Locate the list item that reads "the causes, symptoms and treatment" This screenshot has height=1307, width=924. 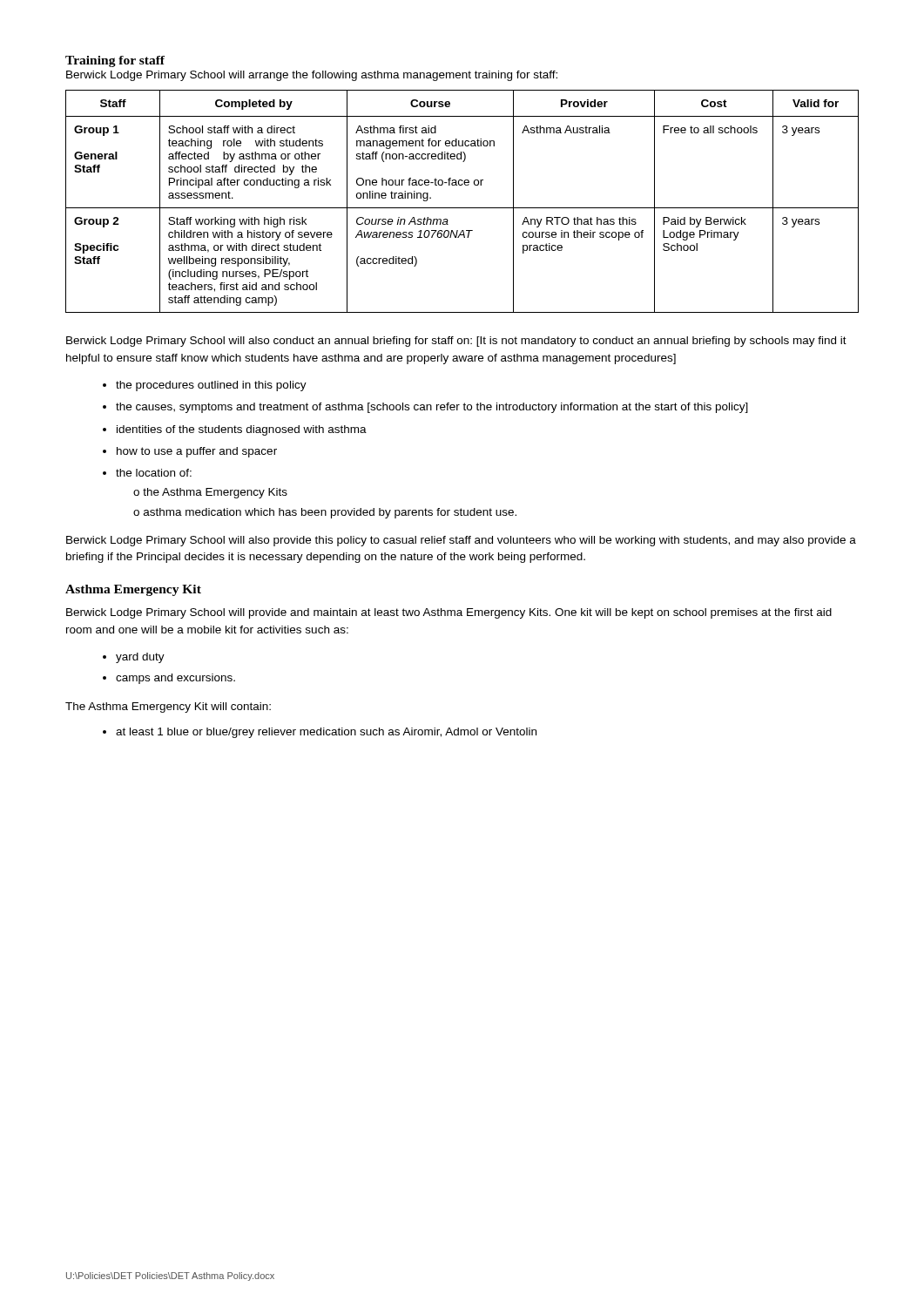pyautogui.click(x=432, y=407)
